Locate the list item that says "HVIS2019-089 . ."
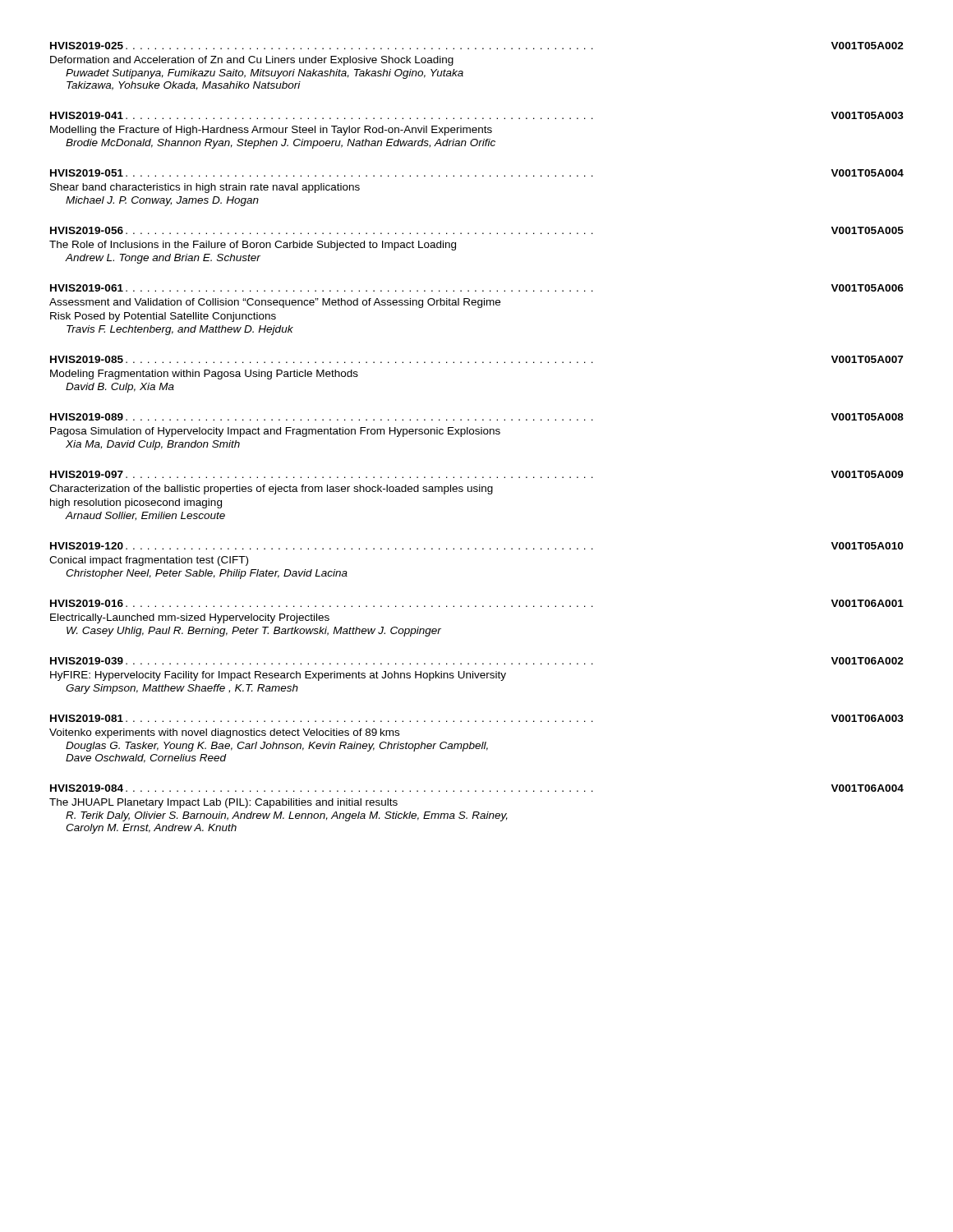953x1232 pixels. click(x=476, y=430)
